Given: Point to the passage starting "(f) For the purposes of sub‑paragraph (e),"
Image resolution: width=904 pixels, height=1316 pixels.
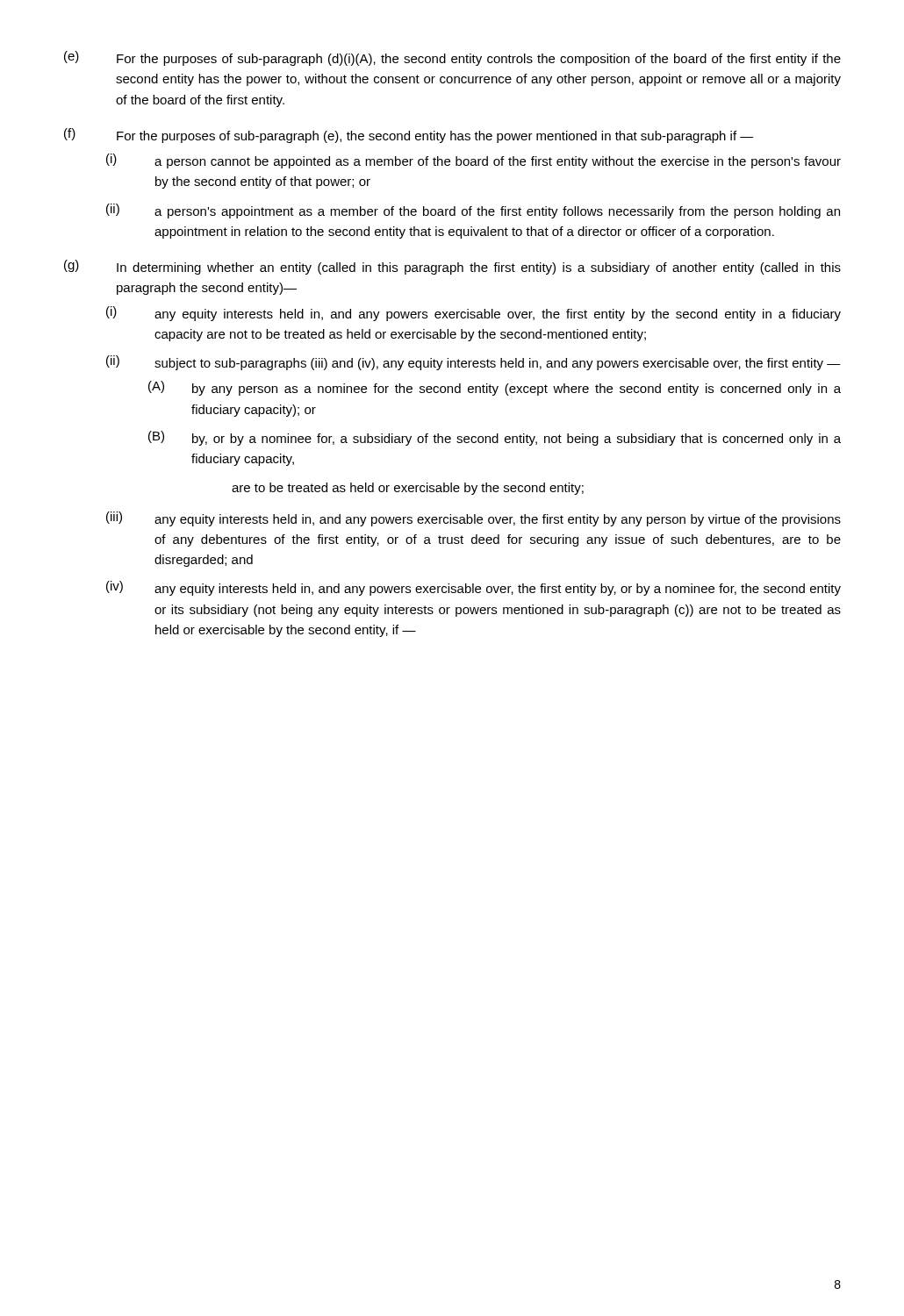Looking at the screenshot, I should tap(452, 135).
